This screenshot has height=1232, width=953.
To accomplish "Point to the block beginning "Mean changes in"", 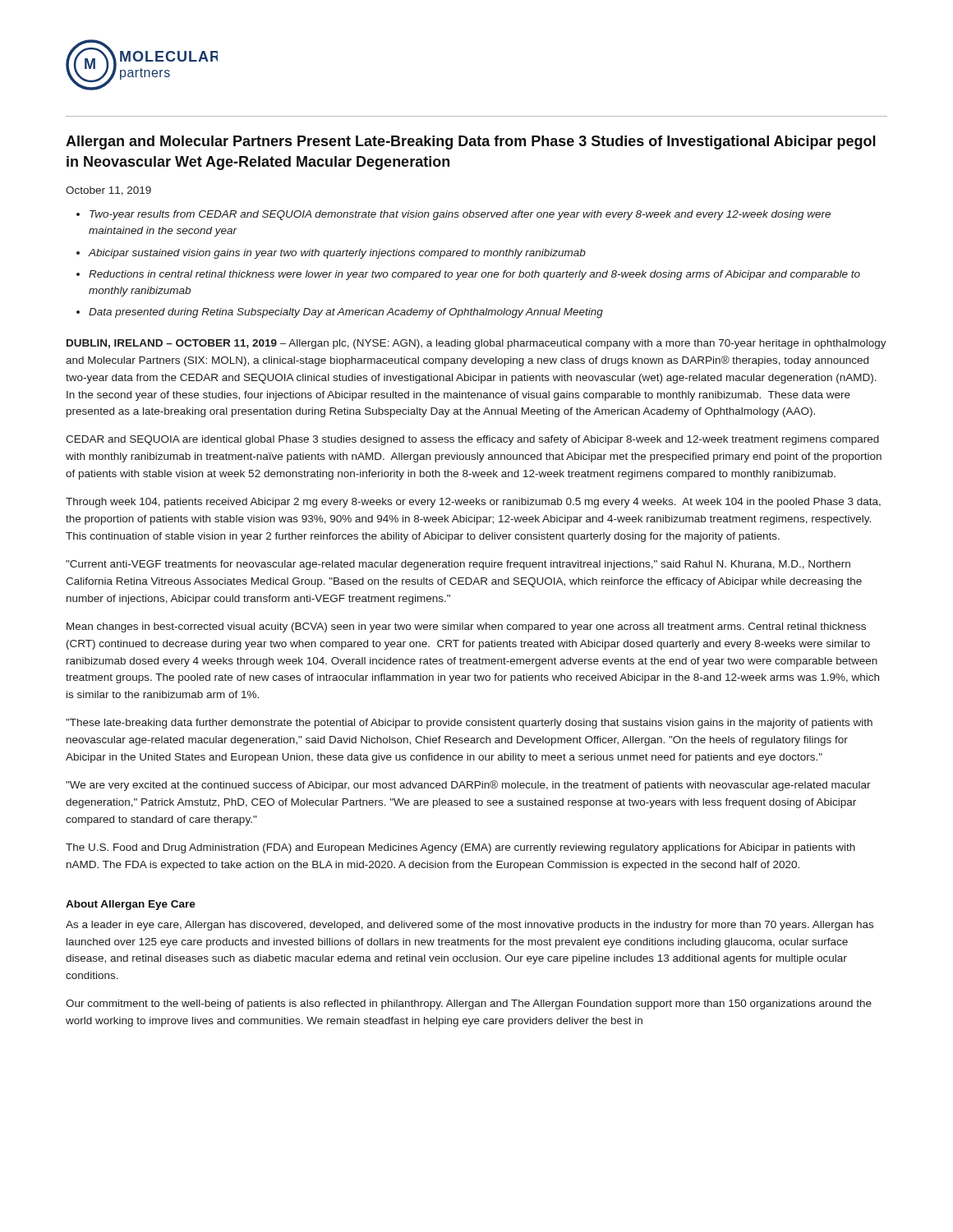I will pos(473,660).
